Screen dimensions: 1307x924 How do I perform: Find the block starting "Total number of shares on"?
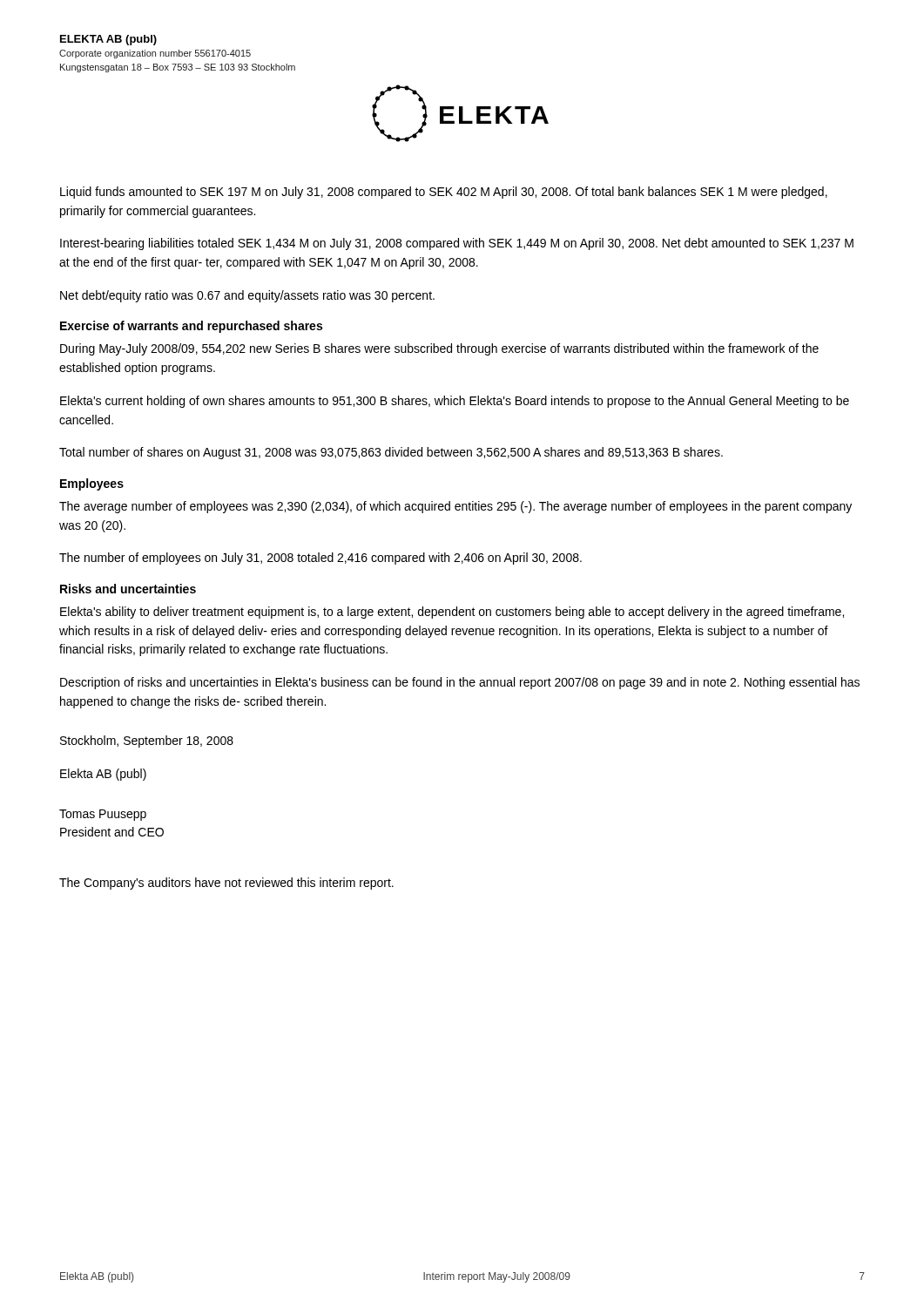coord(391,452)
